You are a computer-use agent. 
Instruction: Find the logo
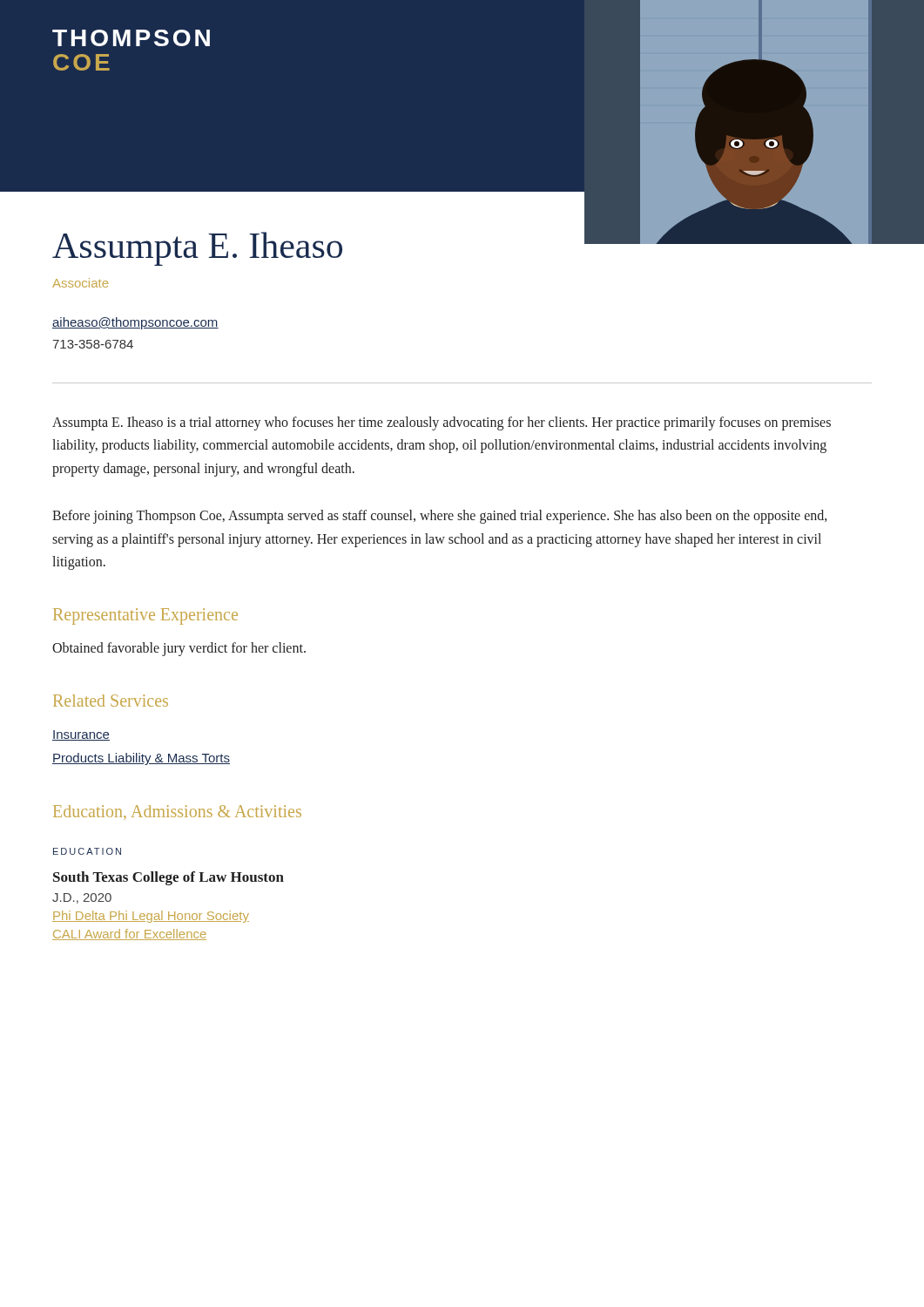pyautogui.click(x=133, y=51)
